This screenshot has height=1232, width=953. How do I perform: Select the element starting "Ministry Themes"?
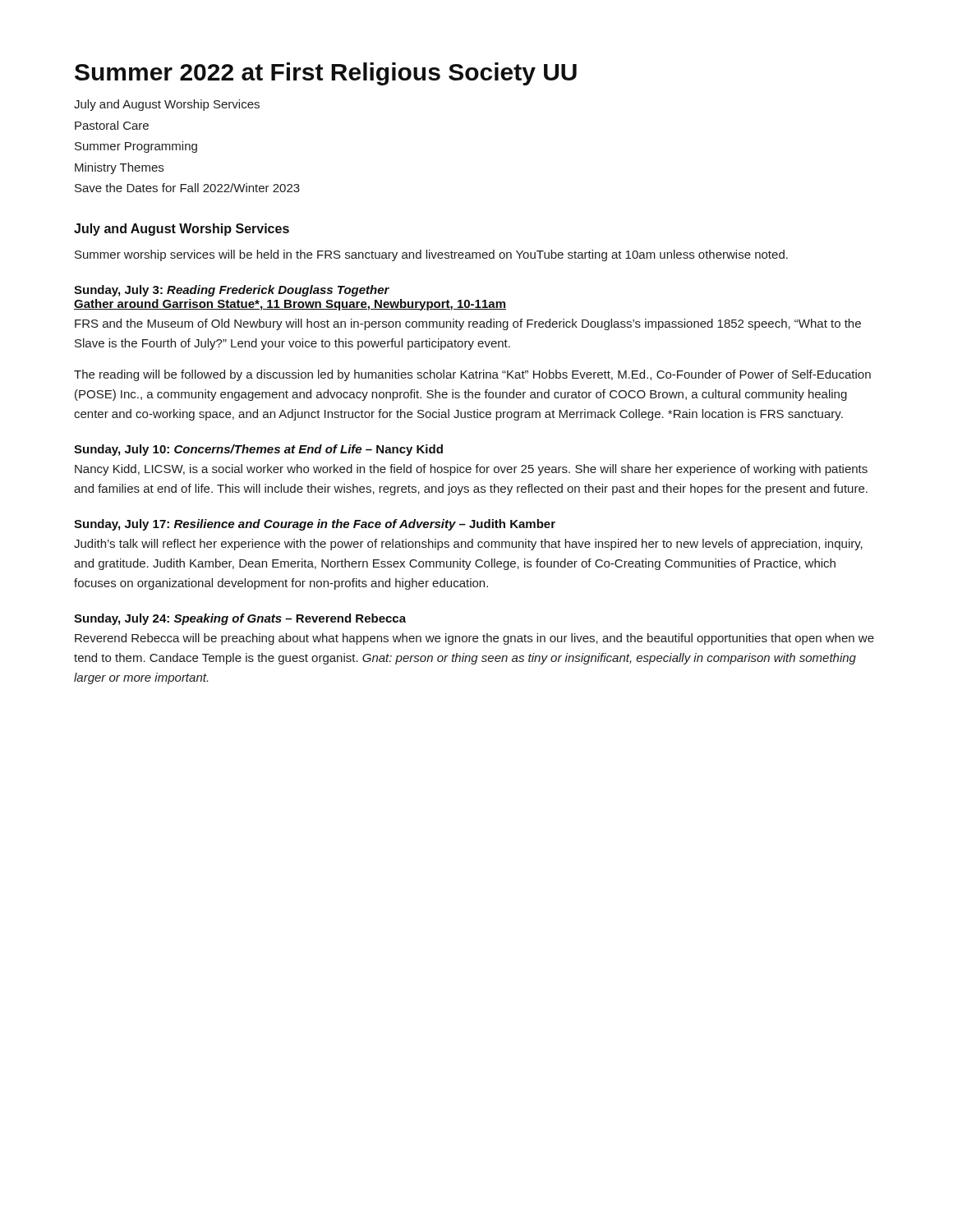tap(119, 167)
